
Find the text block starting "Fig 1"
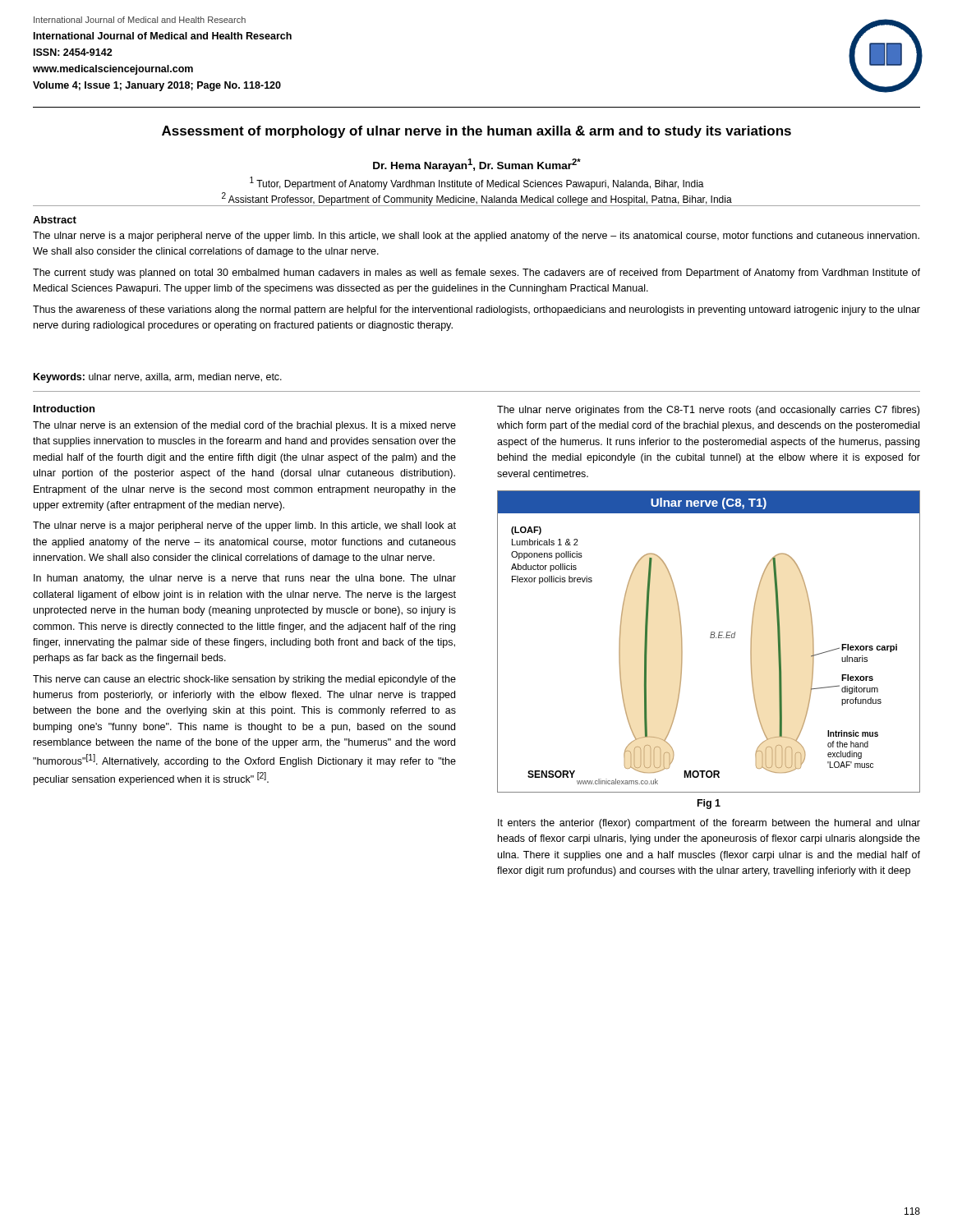pos(709,803)
